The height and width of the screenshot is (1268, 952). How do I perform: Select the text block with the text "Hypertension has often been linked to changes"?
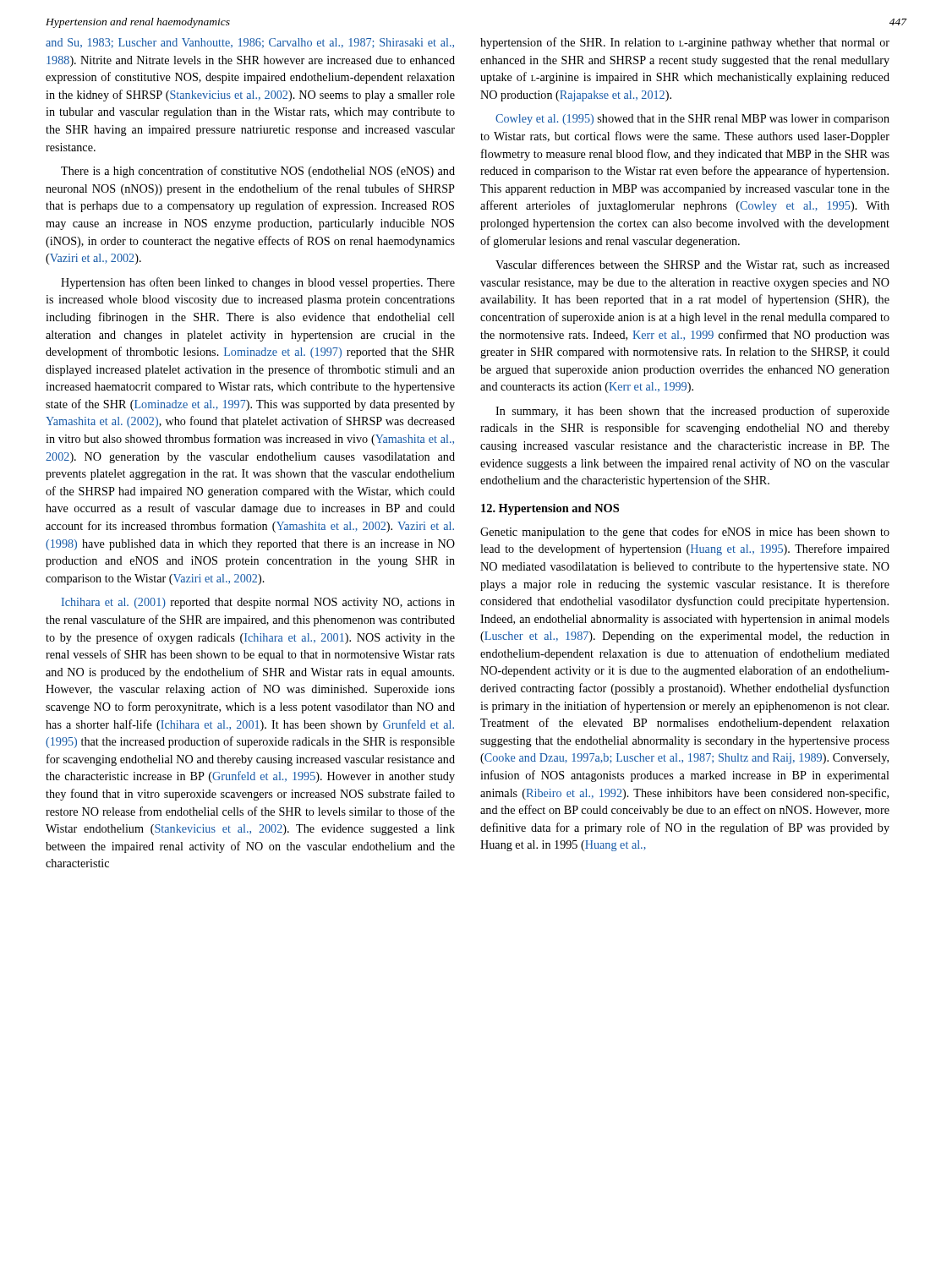click(250, 430)
